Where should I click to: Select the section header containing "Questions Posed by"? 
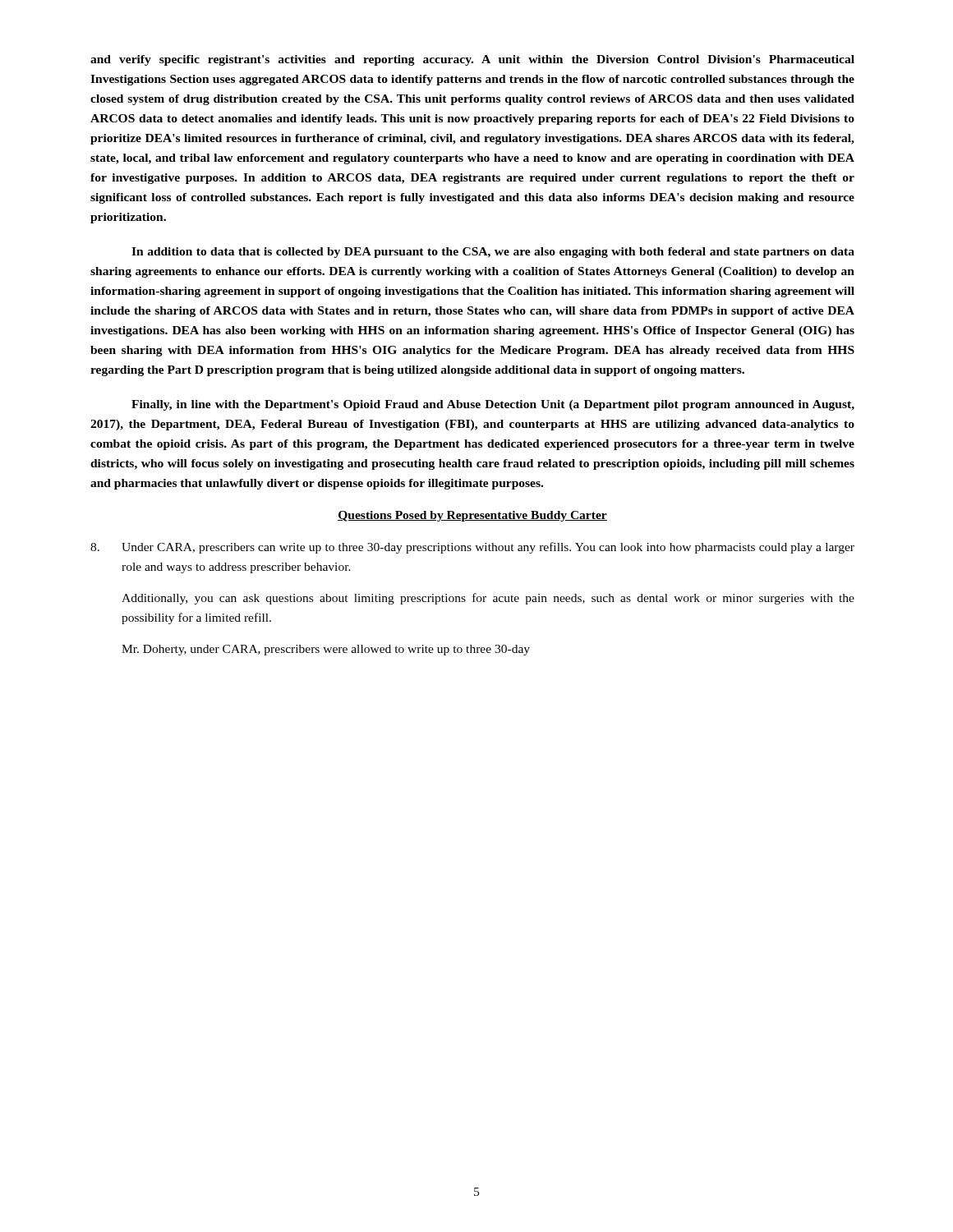pyautogui.click(x=472, y=515)
